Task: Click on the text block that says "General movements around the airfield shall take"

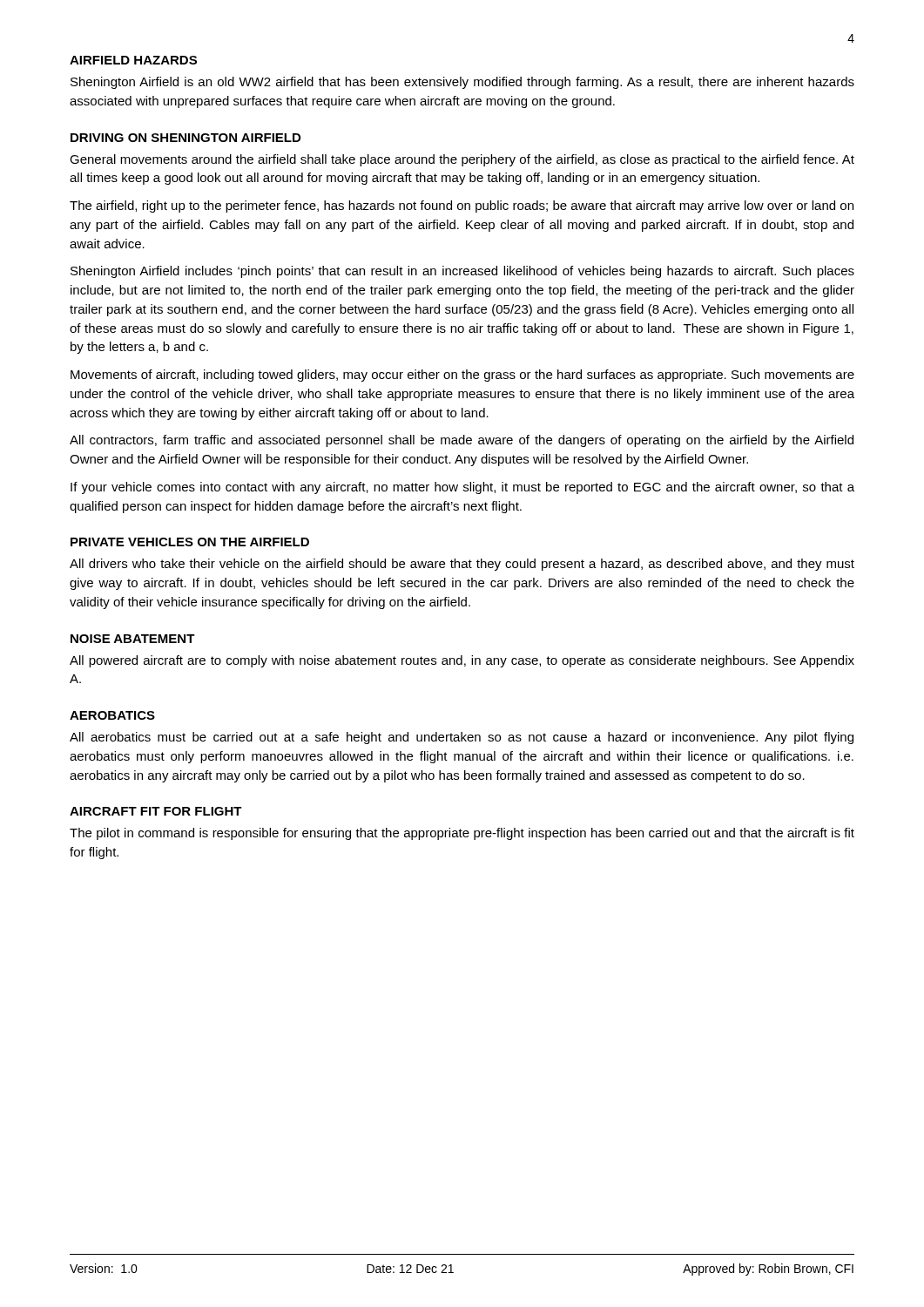Action: point(462,168)
